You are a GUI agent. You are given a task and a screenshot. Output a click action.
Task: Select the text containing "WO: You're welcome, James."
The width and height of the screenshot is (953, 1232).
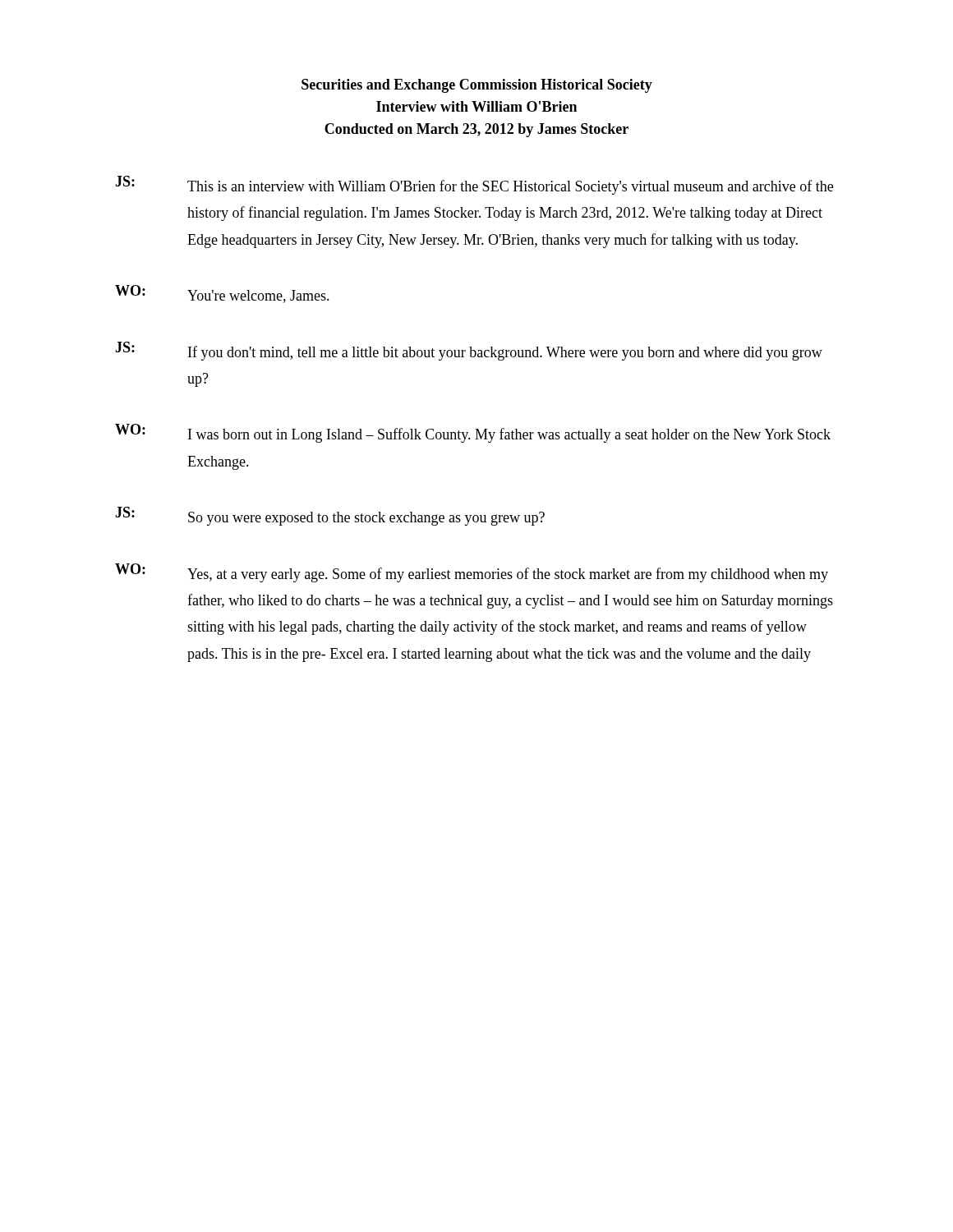pyautogui.click(x=222, y=294)
